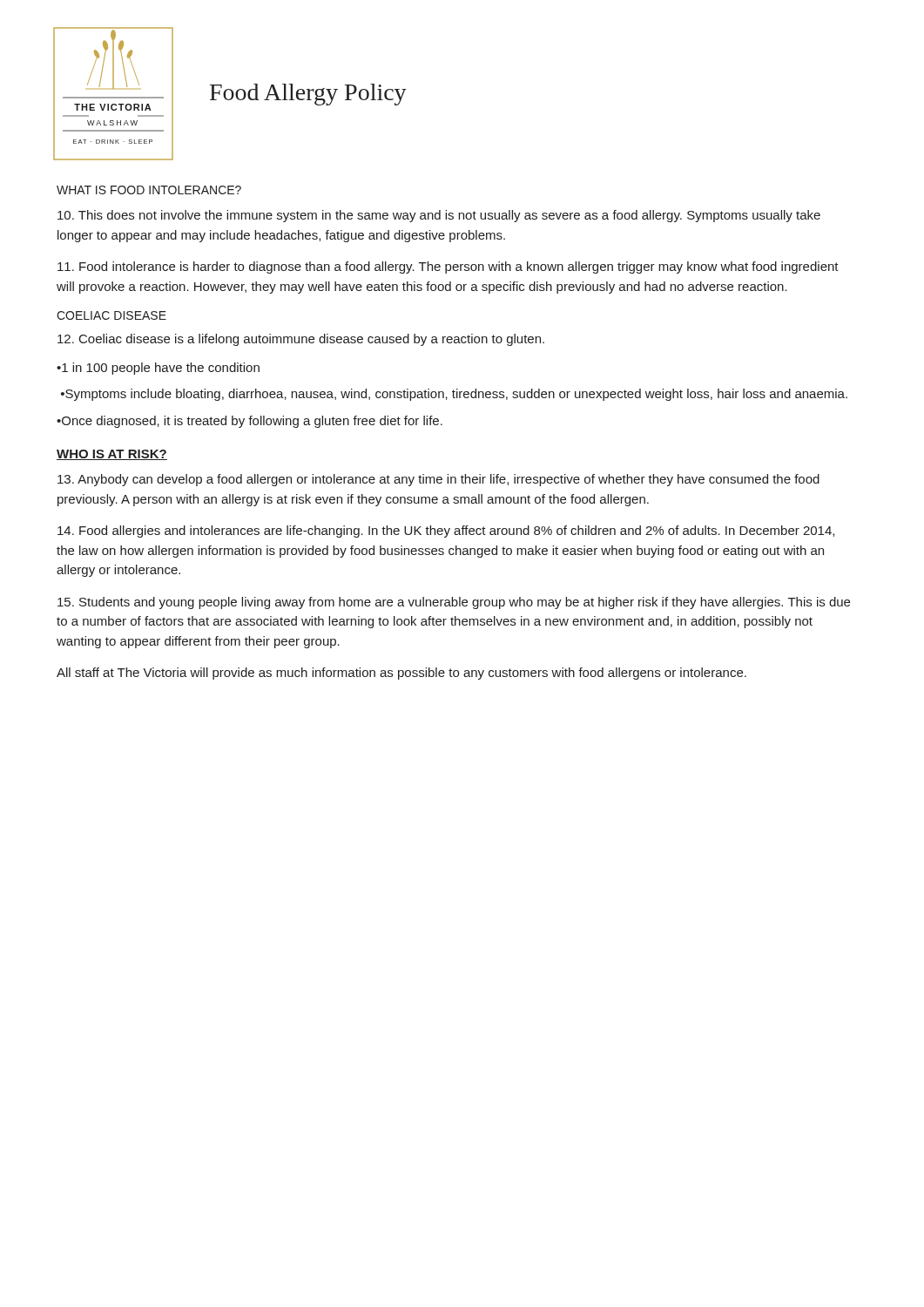Click on the section header that reads "COELIAC DISEASE"

(112, 315)
